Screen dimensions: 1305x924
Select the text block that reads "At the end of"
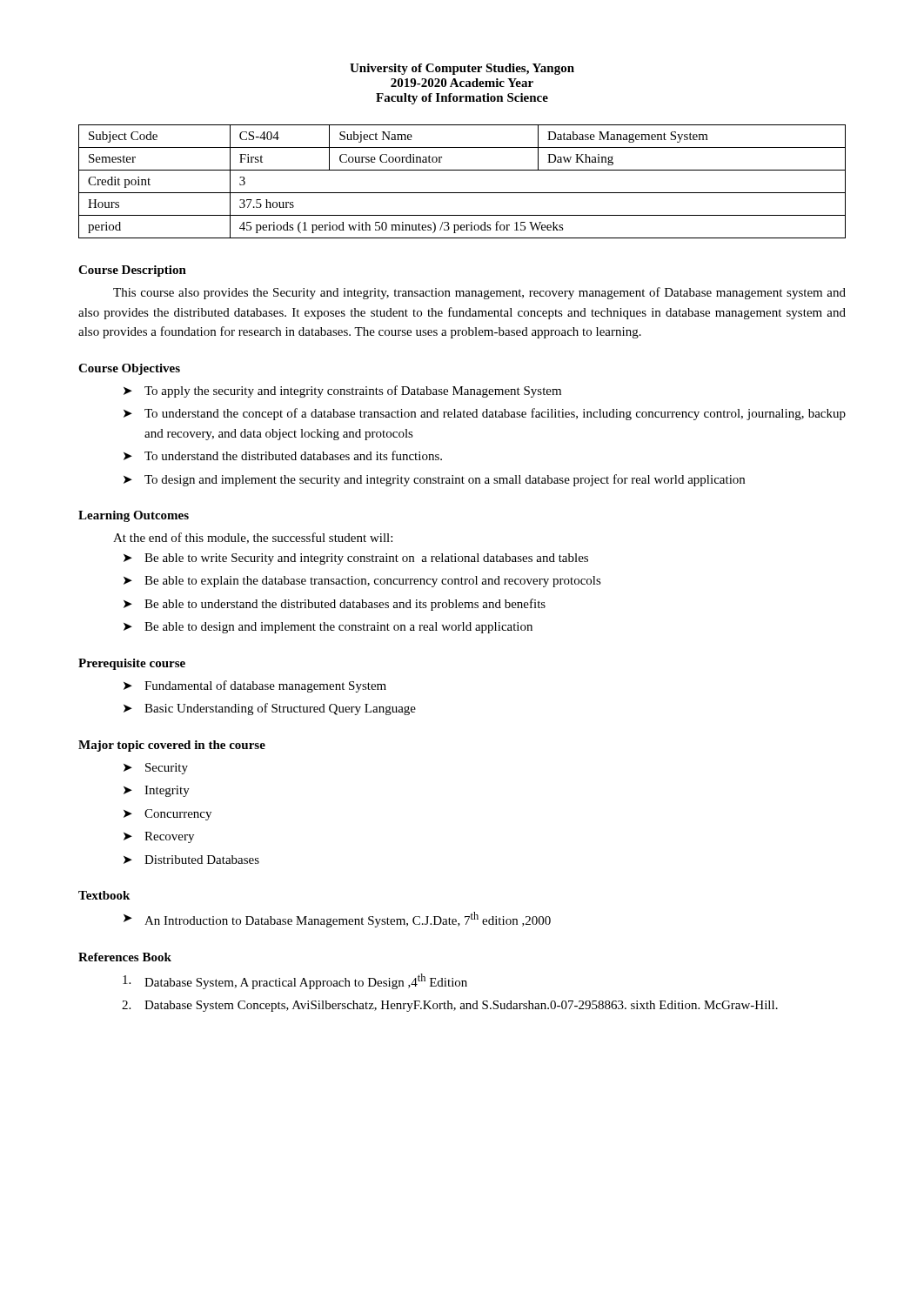coord(253,538)
